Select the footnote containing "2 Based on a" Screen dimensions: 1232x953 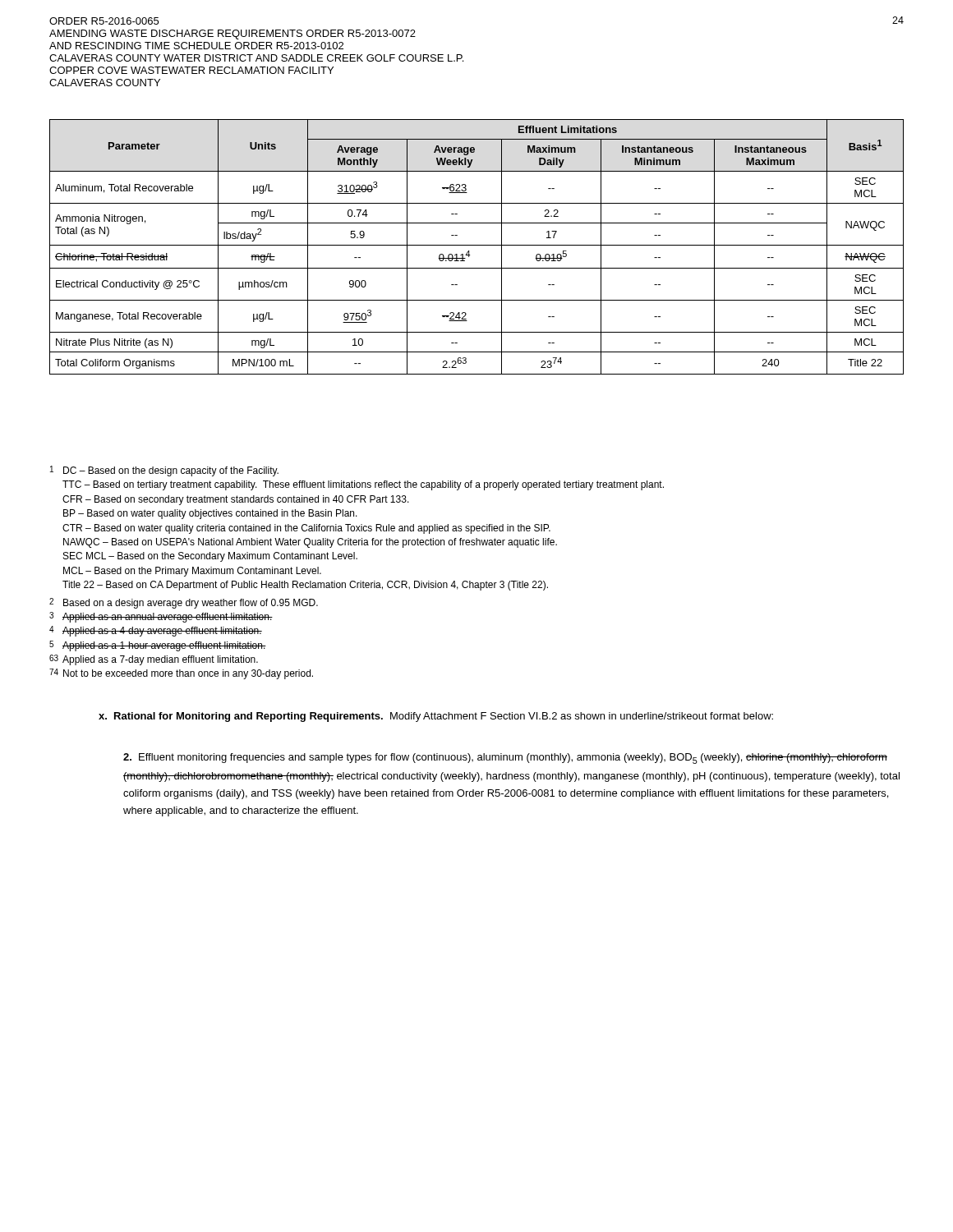(x=184, y=603)
